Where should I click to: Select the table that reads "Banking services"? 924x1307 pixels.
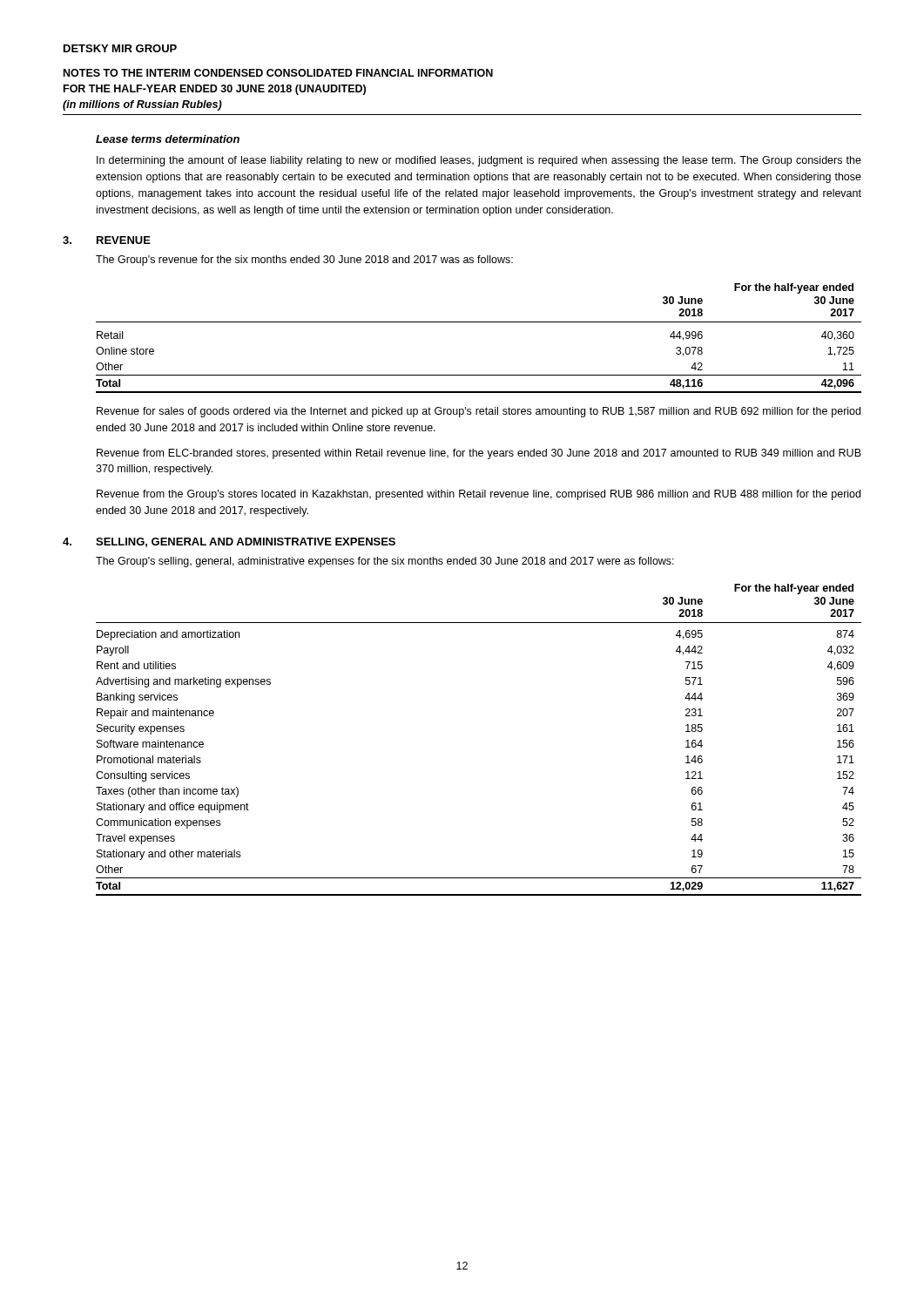coord(479,738)
